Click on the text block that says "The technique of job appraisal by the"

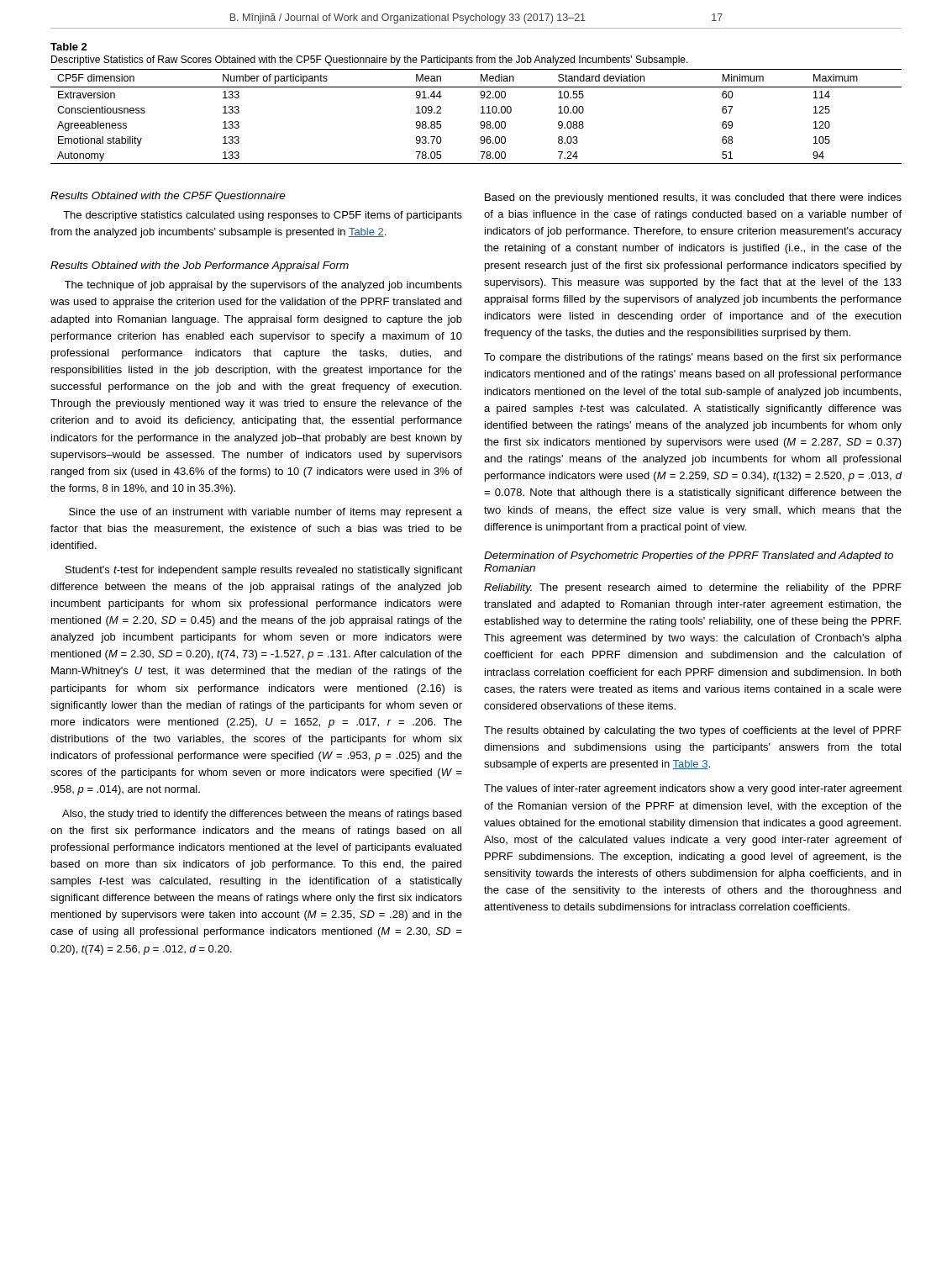pos(256,617)
